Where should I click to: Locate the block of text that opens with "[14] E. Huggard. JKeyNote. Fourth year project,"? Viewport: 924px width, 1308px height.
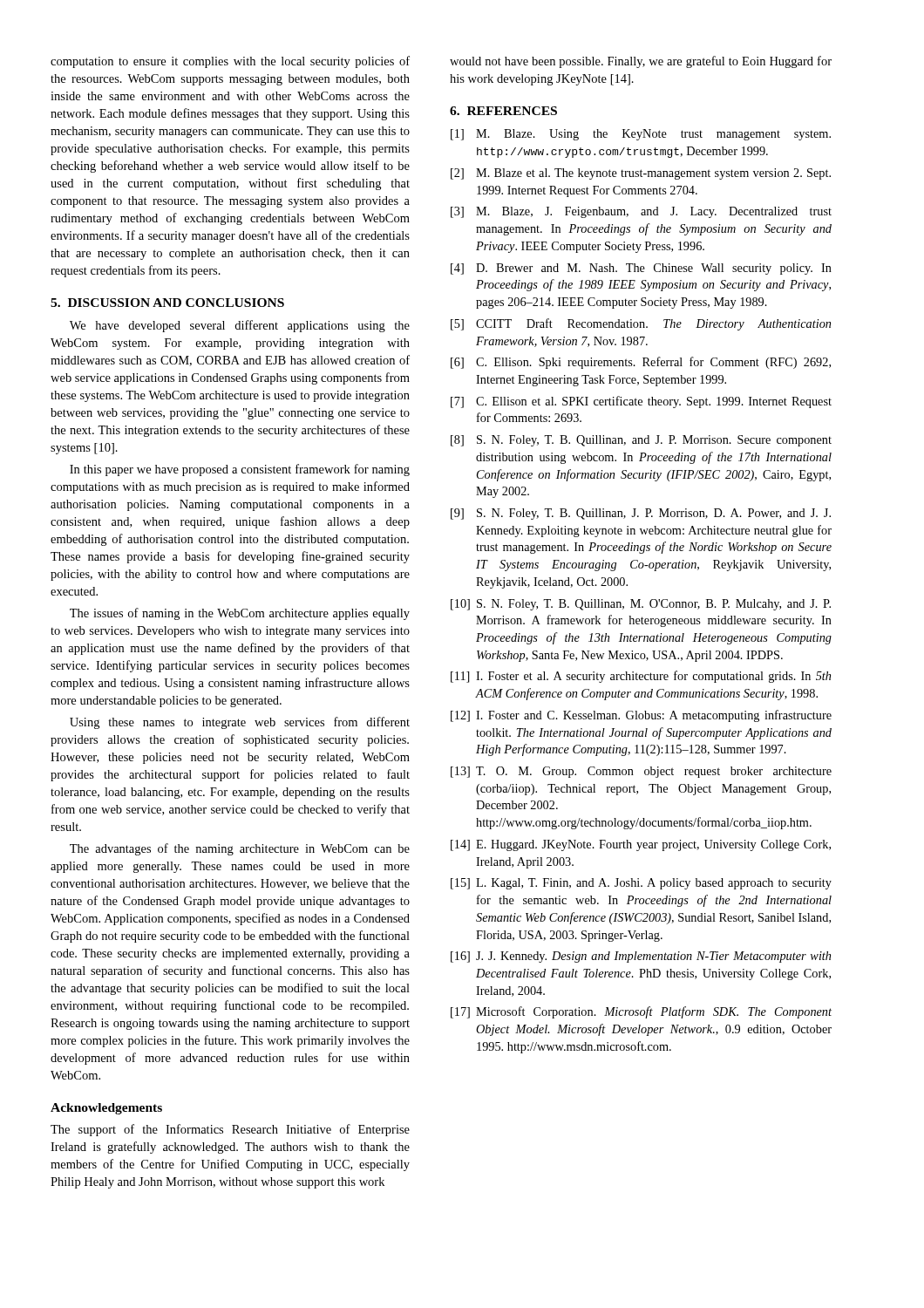tap(641, 853)
